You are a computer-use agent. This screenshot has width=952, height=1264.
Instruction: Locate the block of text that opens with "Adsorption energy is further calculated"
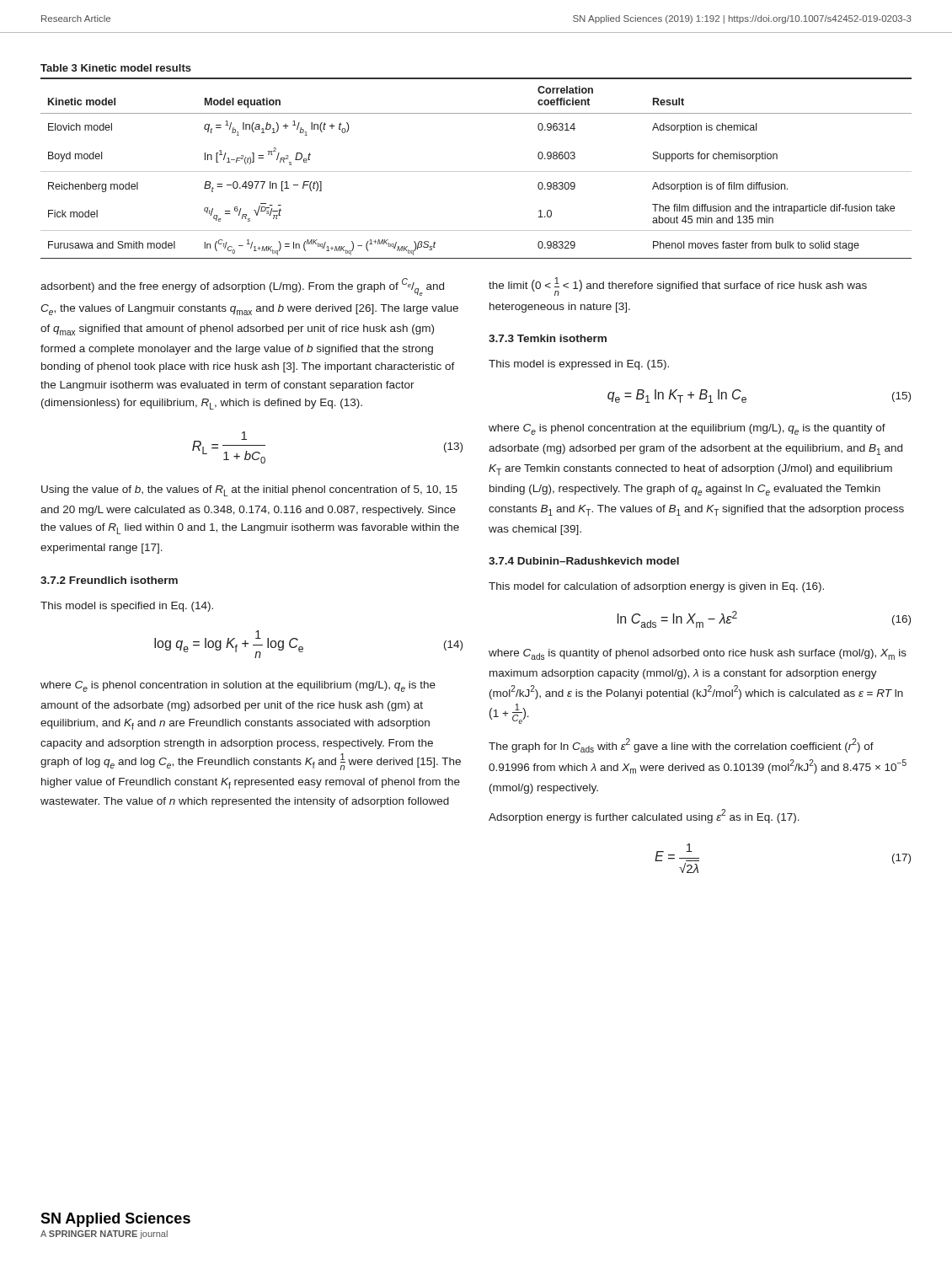coord(644,816)
